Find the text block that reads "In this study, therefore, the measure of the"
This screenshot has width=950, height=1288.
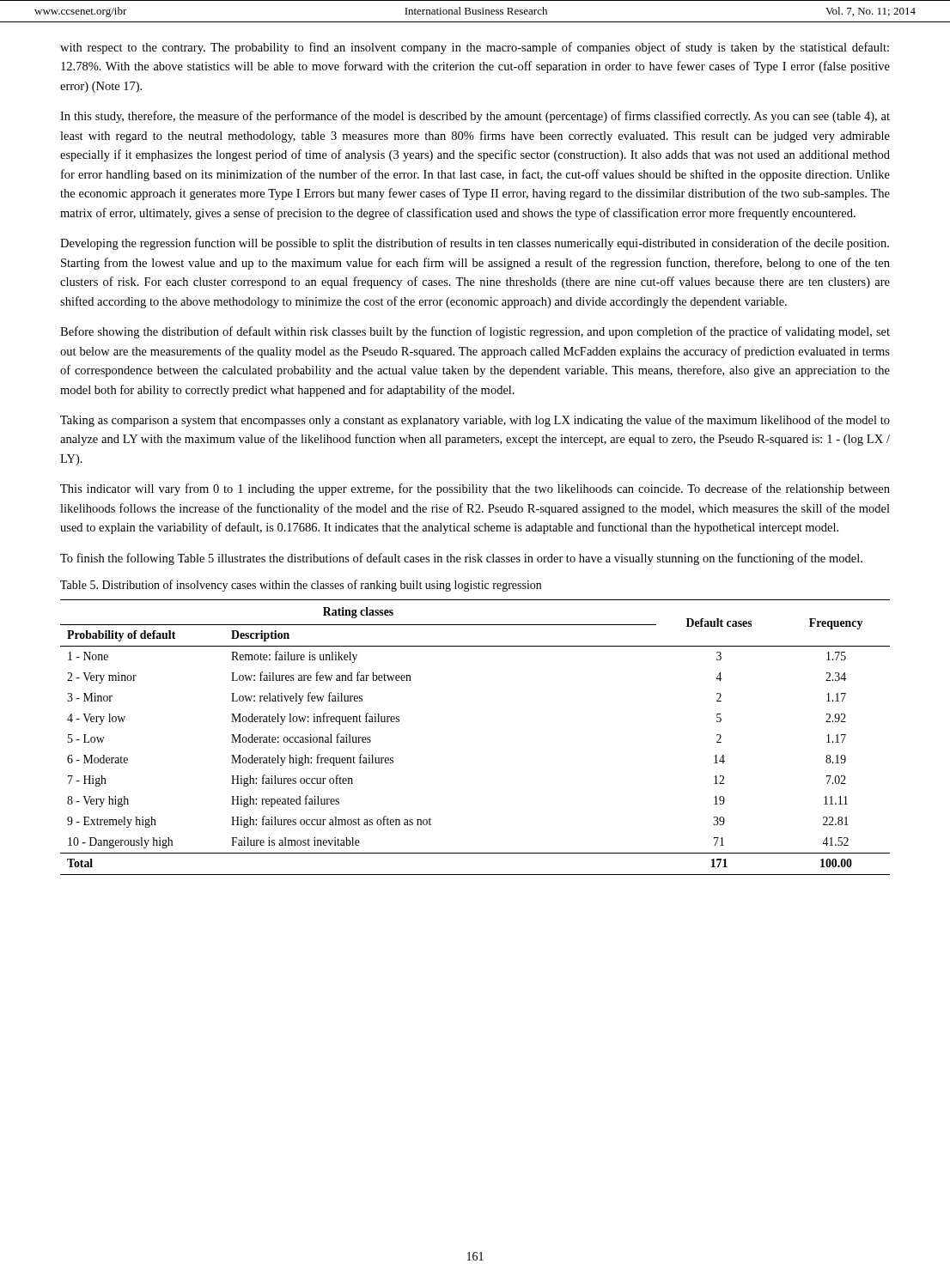click(x=475, y=164)
